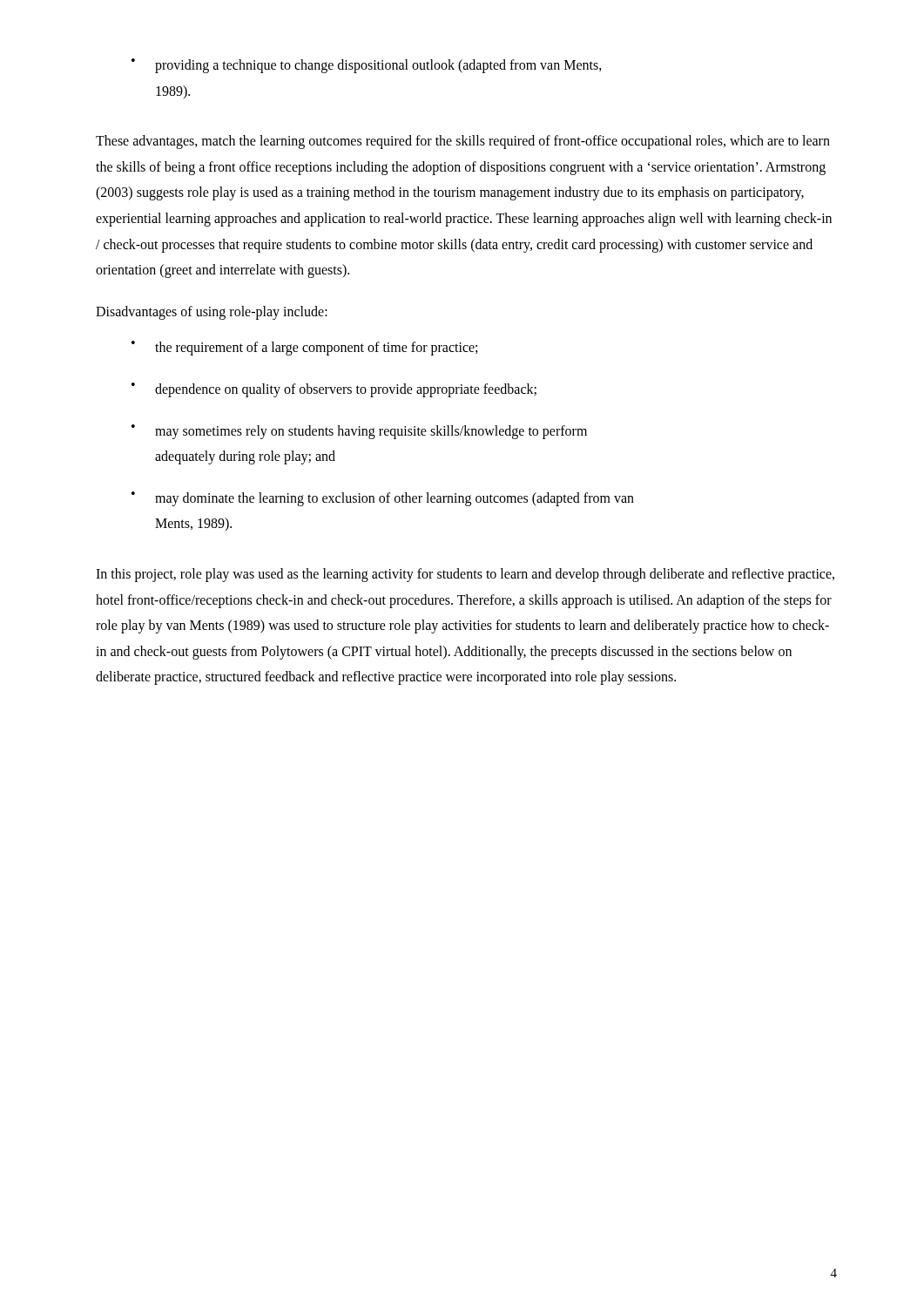924x1307 pixels.
Task: Find the block on this page that starts "• may sometimes rely on students having requisite"
Action: pos(484,444)
